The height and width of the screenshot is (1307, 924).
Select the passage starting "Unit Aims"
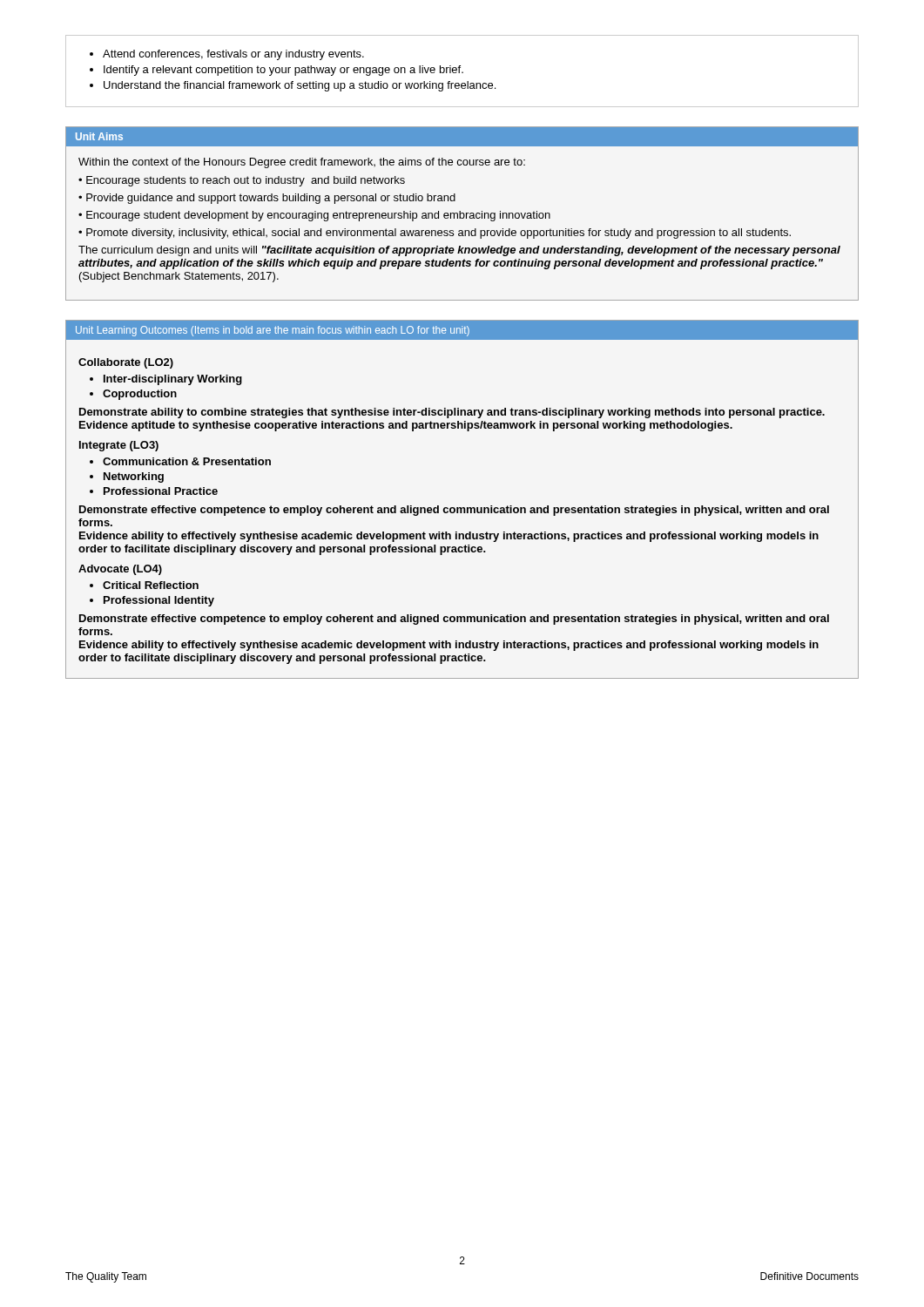[99, 137]
